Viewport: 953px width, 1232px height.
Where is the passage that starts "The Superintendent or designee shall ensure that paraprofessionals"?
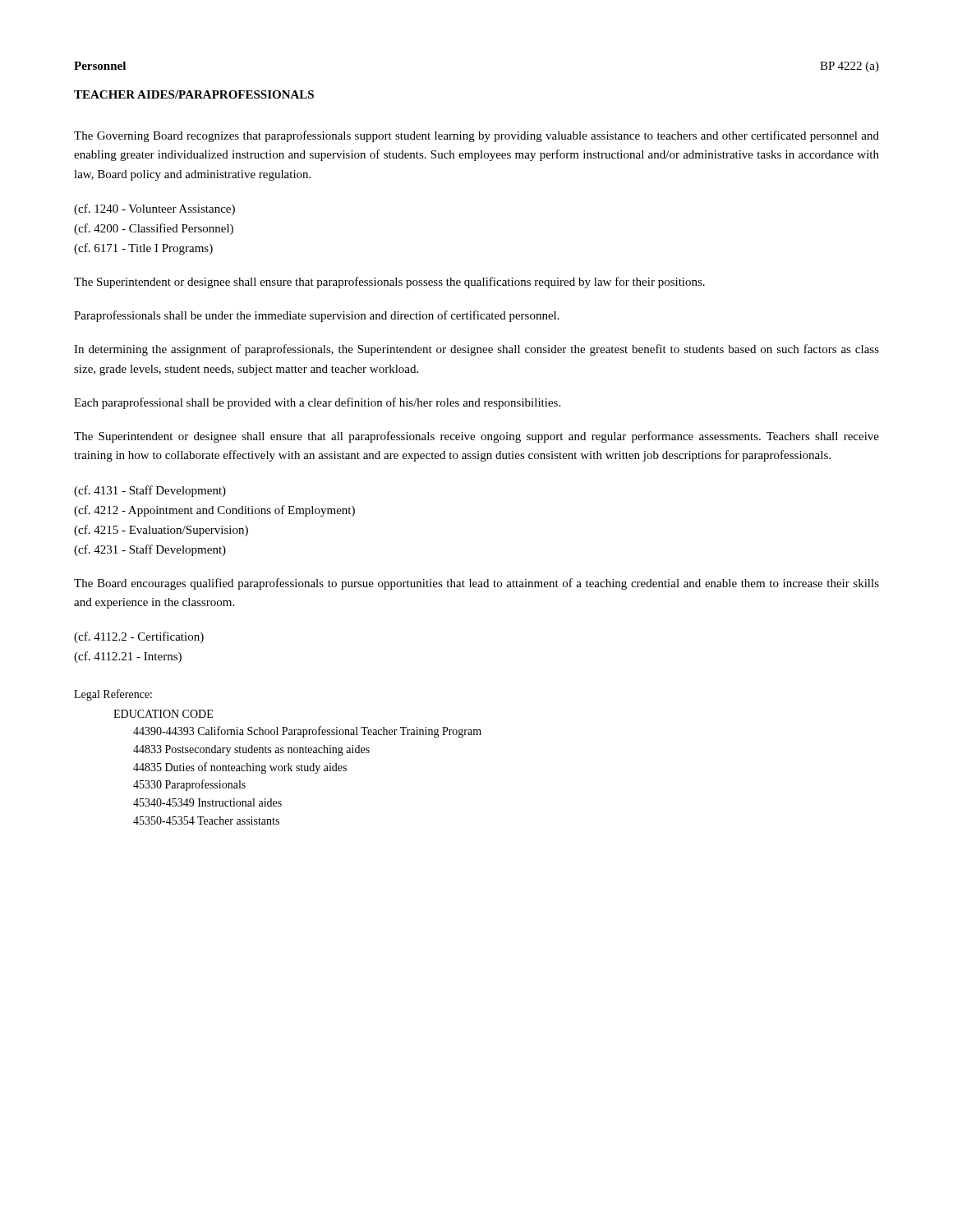click(x=476, y=282)
